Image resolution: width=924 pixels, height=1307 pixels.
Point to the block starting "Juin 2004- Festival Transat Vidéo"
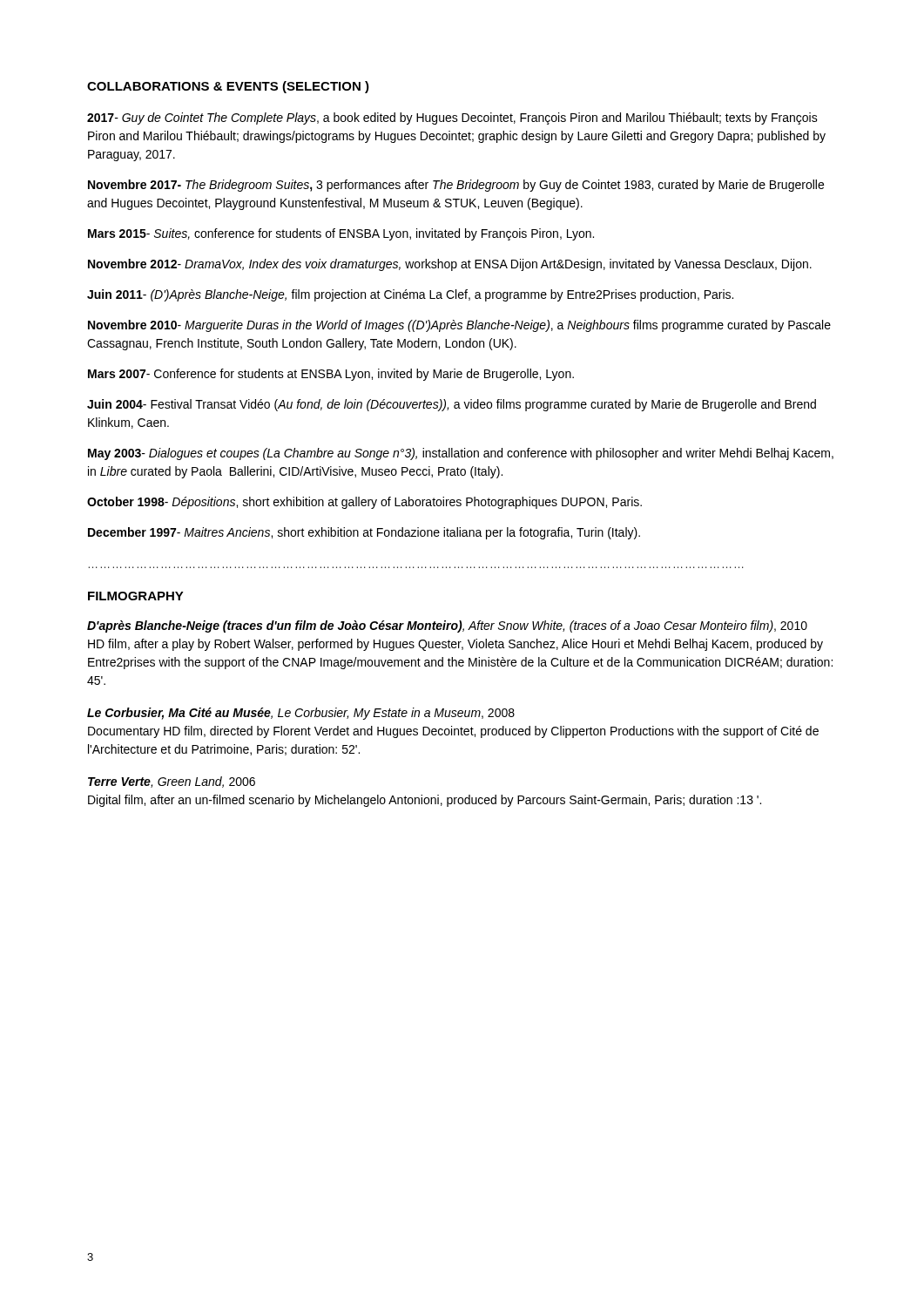tap(452, 413)
